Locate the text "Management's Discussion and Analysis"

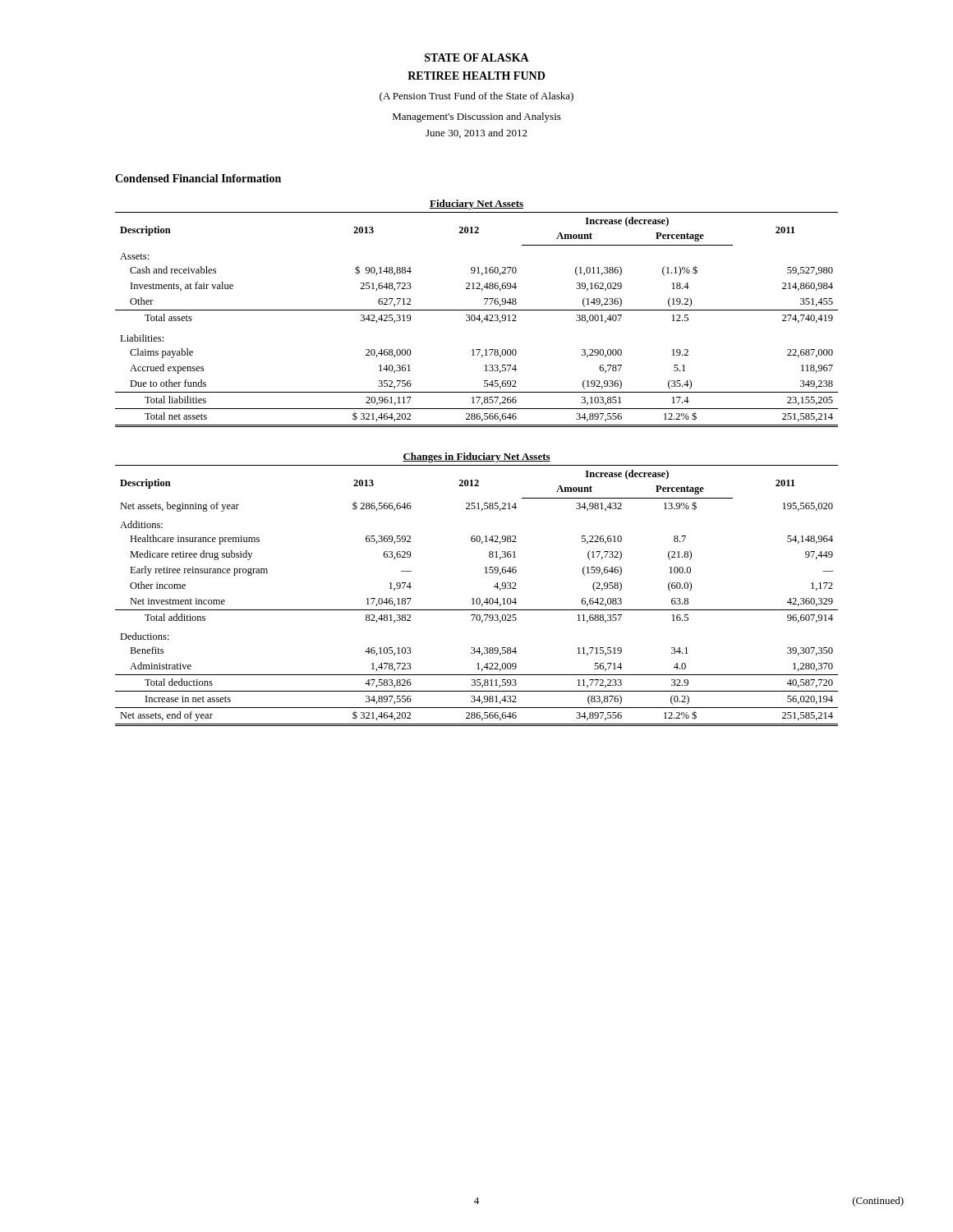tap(476, 116)
